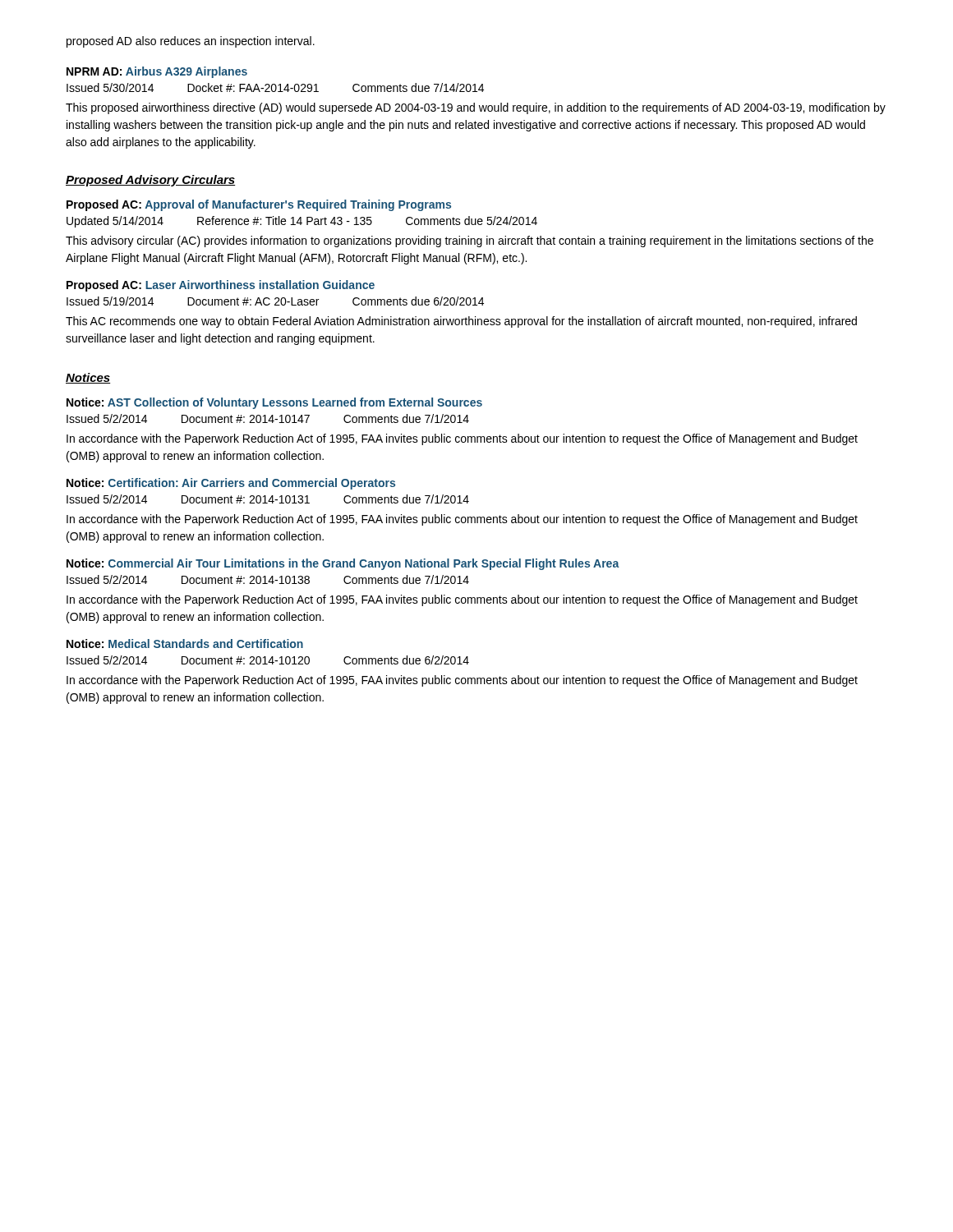Where does it say "Issued 5/30/2014Docket #: FAA-2014-0291Comments due 7/14/2014"?
Viewport: 953px width, 1232px height.
pyautogui.click(x=275, y=88)
